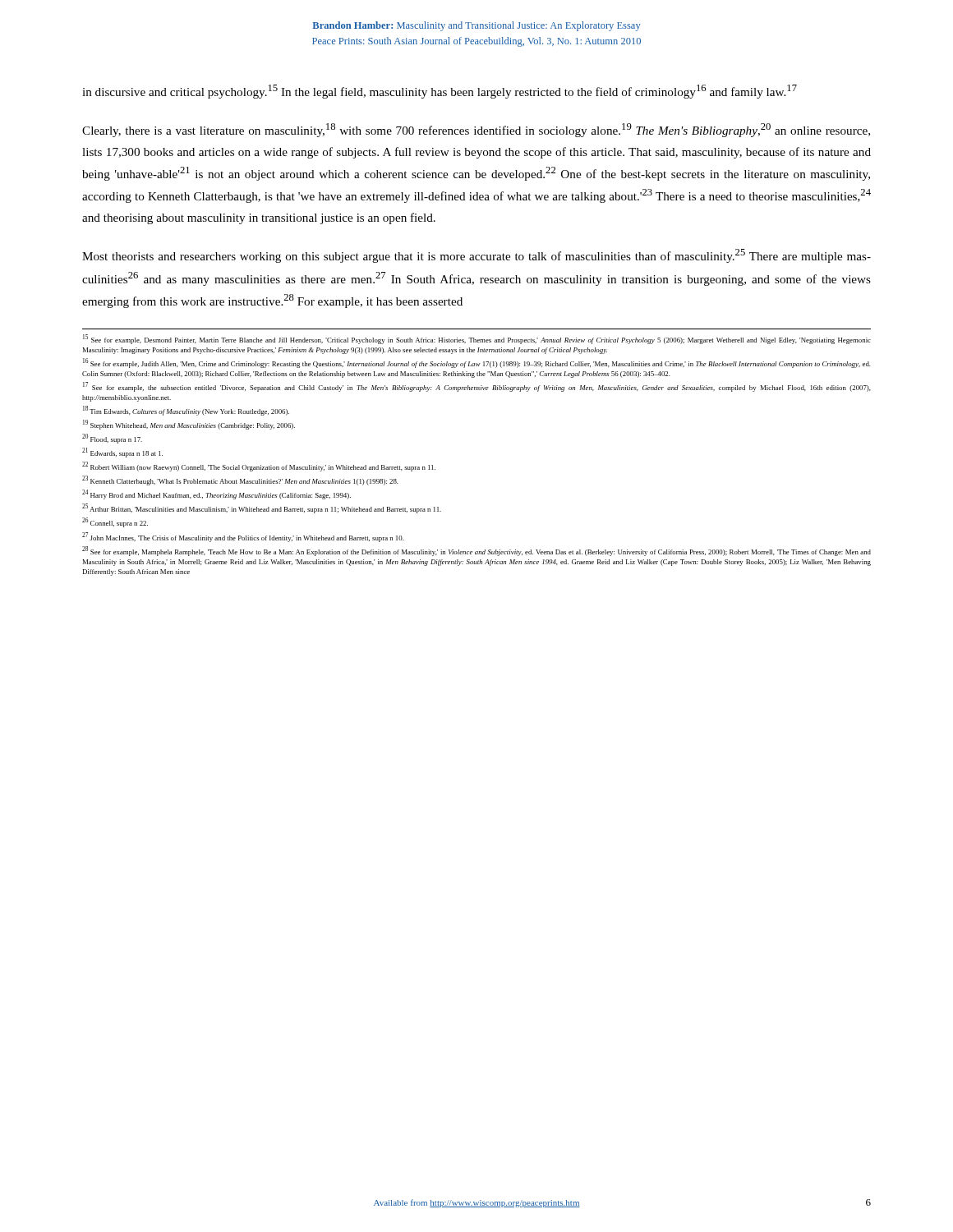The height and width of the screenshot is (1232, 953).
Task: Find the text starting "24 Harry Brod and Michael Kaufman, ed., Theorizing"
Action: (x=217, y=494)
